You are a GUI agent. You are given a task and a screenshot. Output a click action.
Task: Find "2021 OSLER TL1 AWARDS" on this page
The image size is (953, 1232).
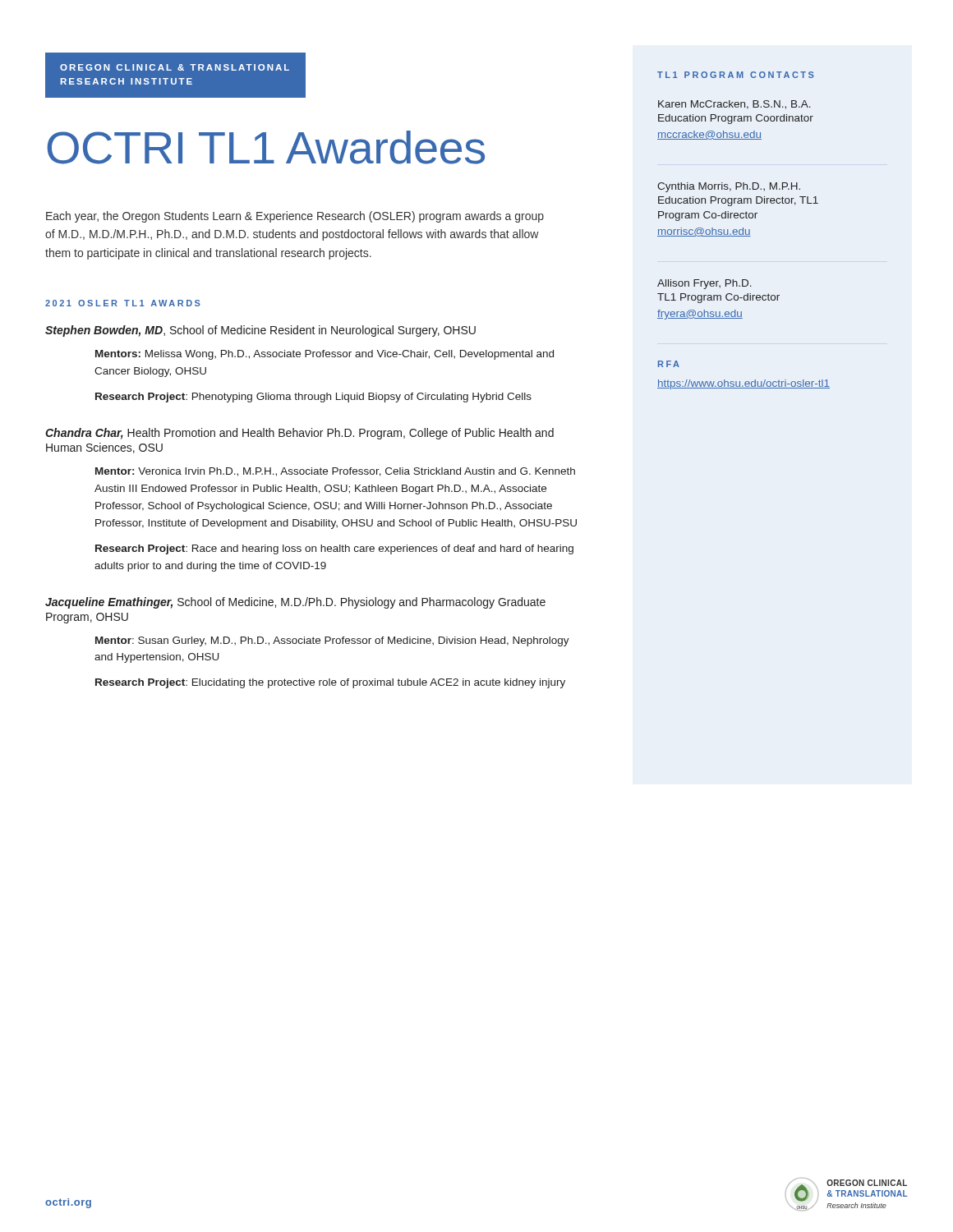click(123, 303)
